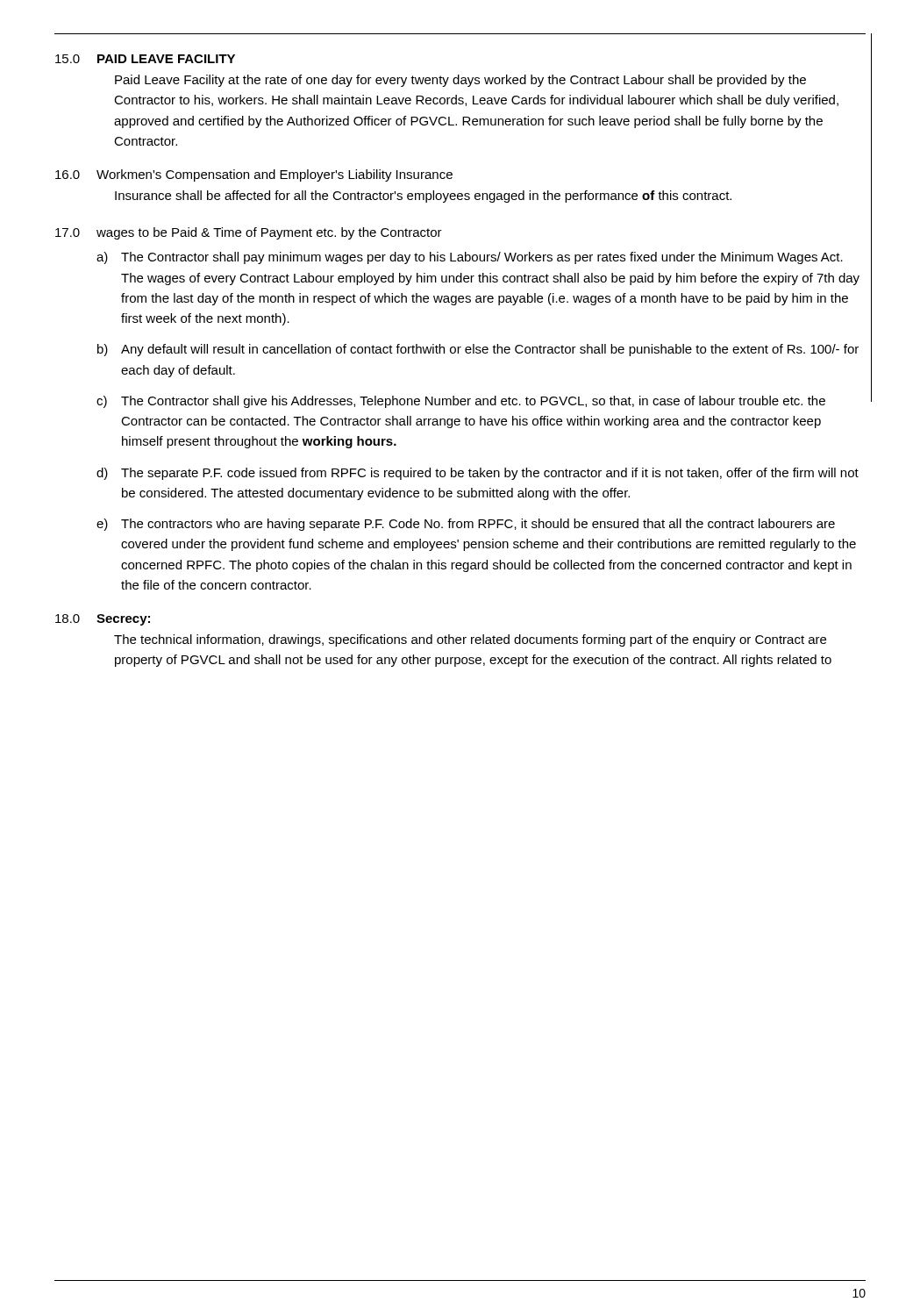Click on the text block starting "16.0 Workmen's Compensation and Employer's Liability Insurance"

tap(254, 174)
